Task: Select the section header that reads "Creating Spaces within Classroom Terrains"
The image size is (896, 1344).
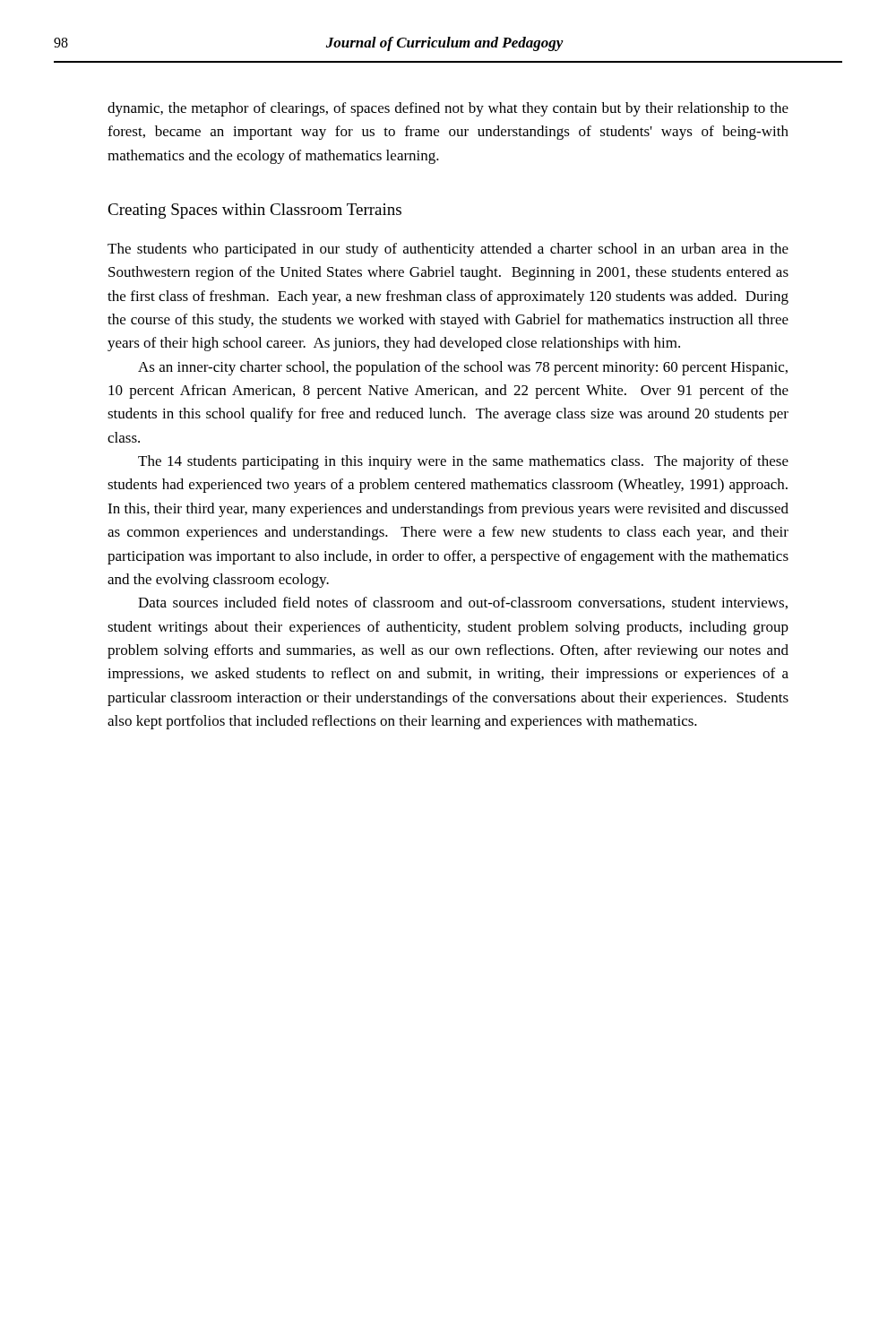Action: point(255,209)
